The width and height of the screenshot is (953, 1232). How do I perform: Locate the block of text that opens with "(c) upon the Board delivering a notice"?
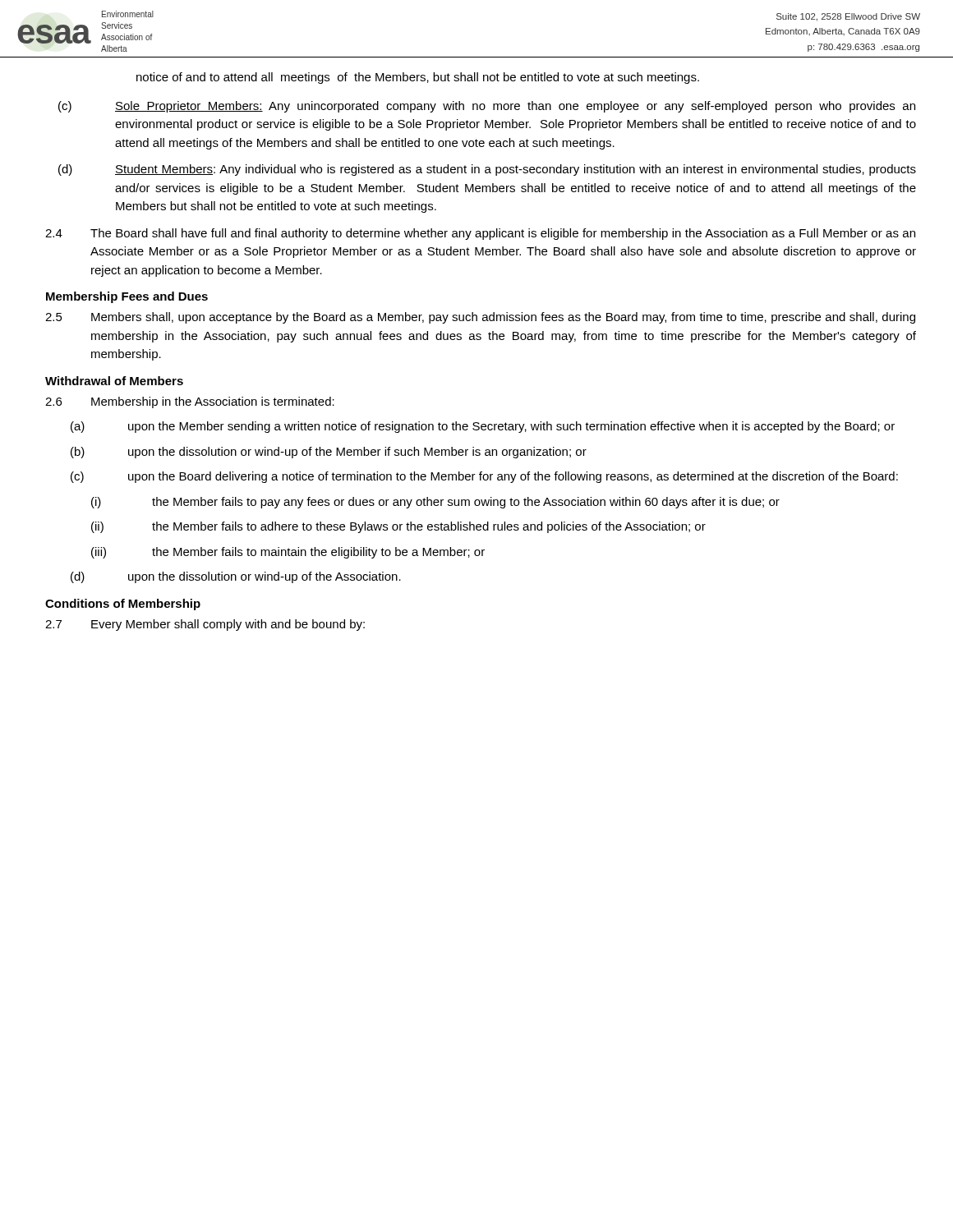(481, 477)
